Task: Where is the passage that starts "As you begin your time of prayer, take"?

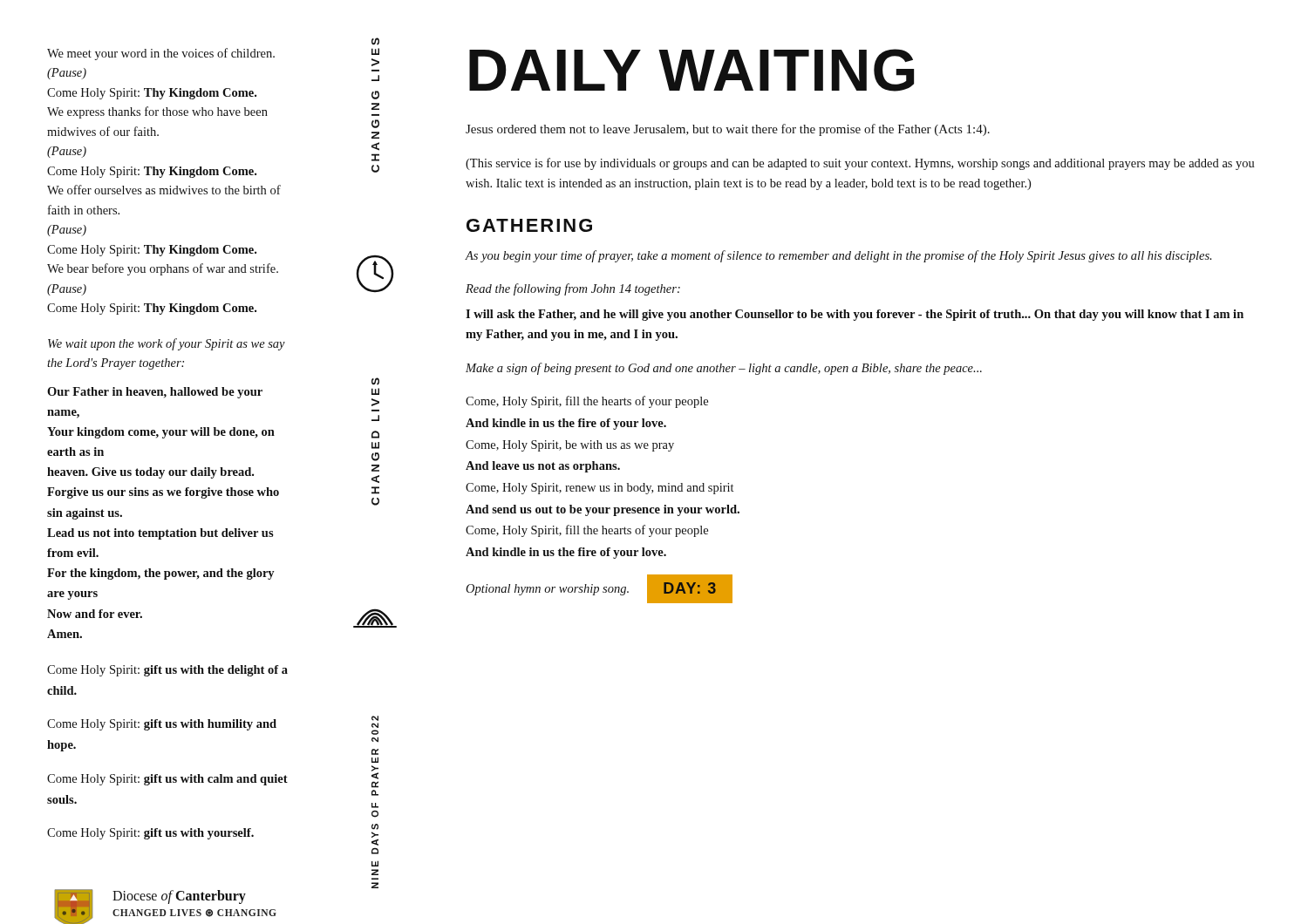Action: click(x=839, y=256)
